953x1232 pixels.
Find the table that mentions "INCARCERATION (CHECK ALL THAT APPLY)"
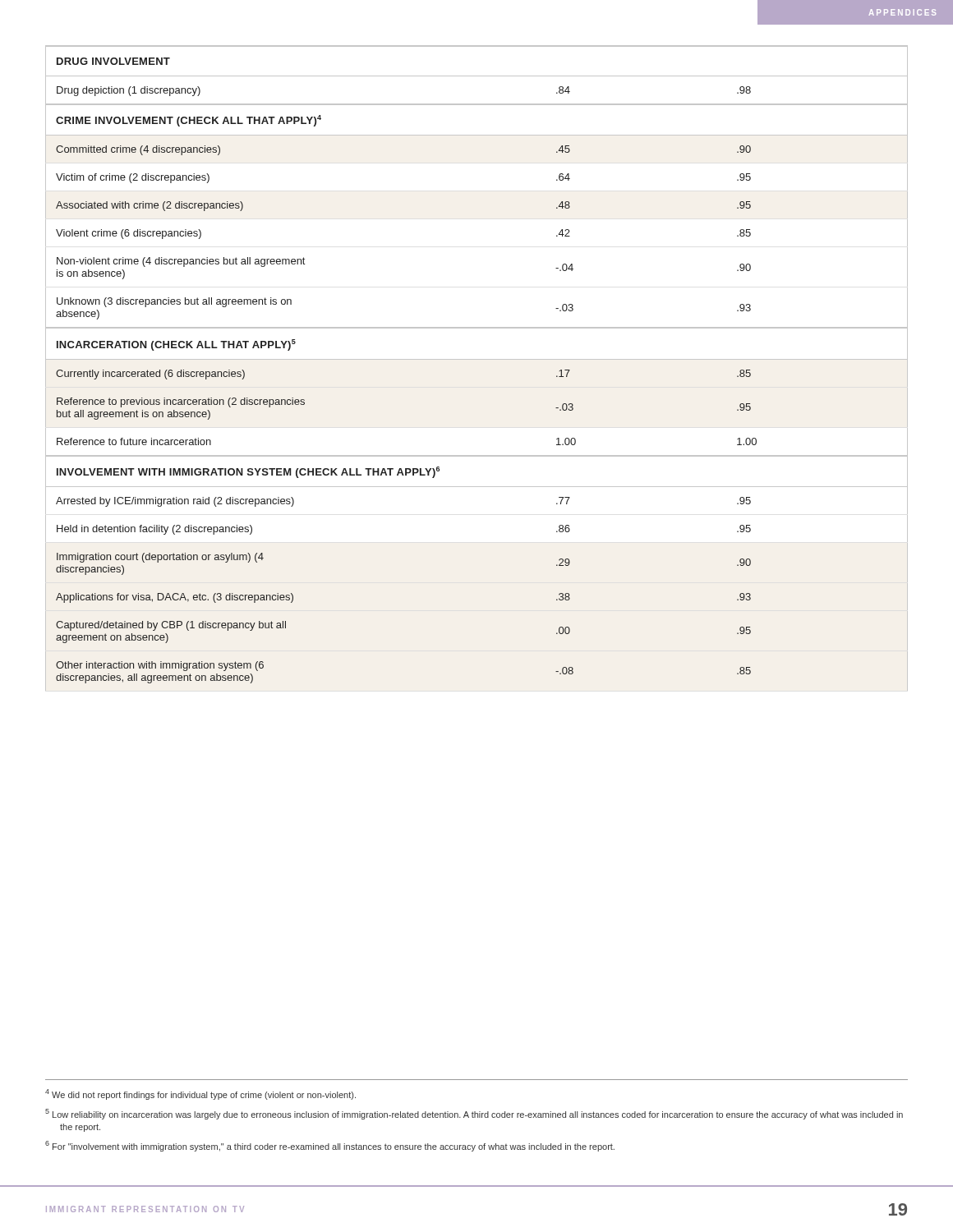tap(476, 368)
